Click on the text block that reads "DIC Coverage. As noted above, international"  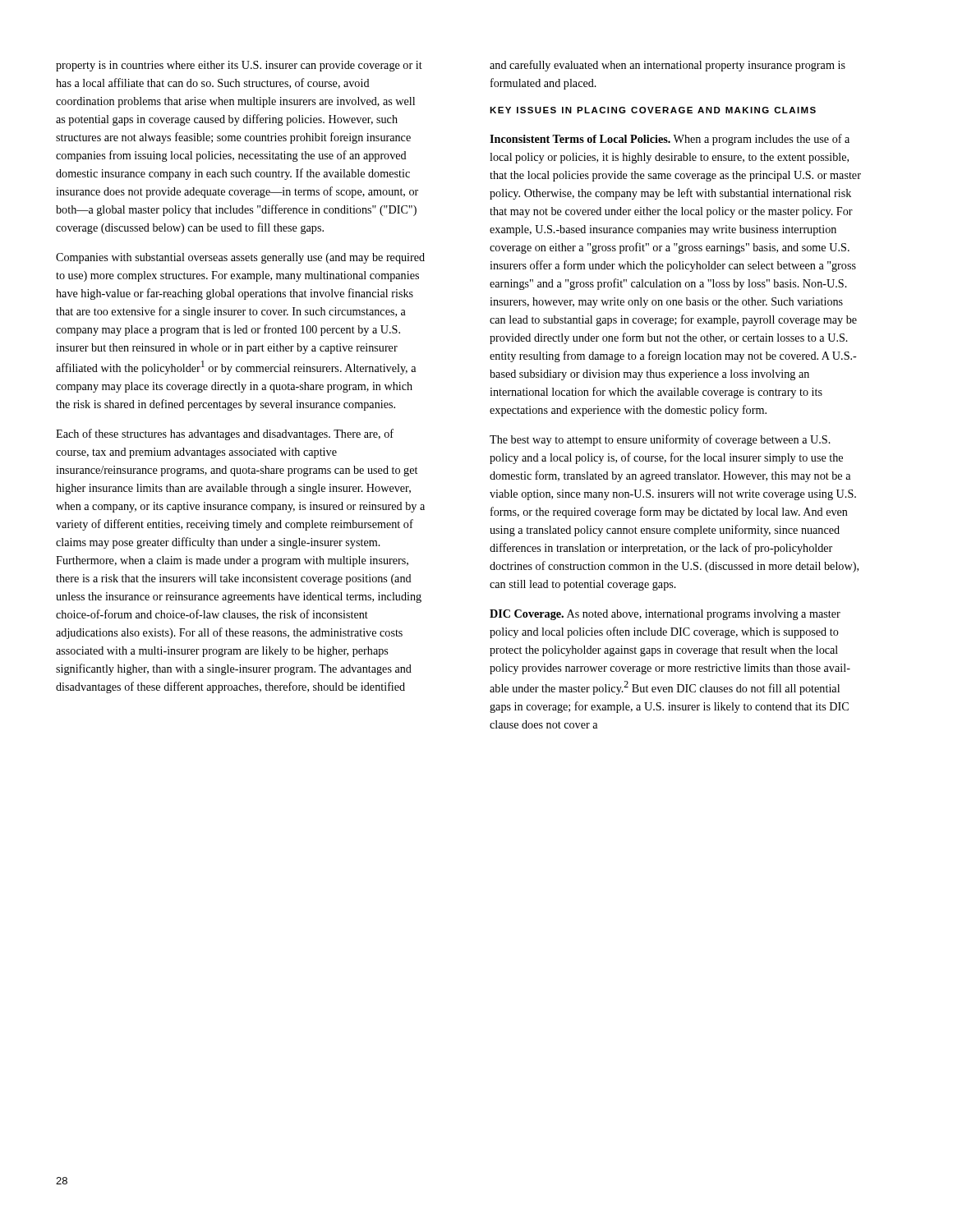pyautogui.click(x=675, y=669)
